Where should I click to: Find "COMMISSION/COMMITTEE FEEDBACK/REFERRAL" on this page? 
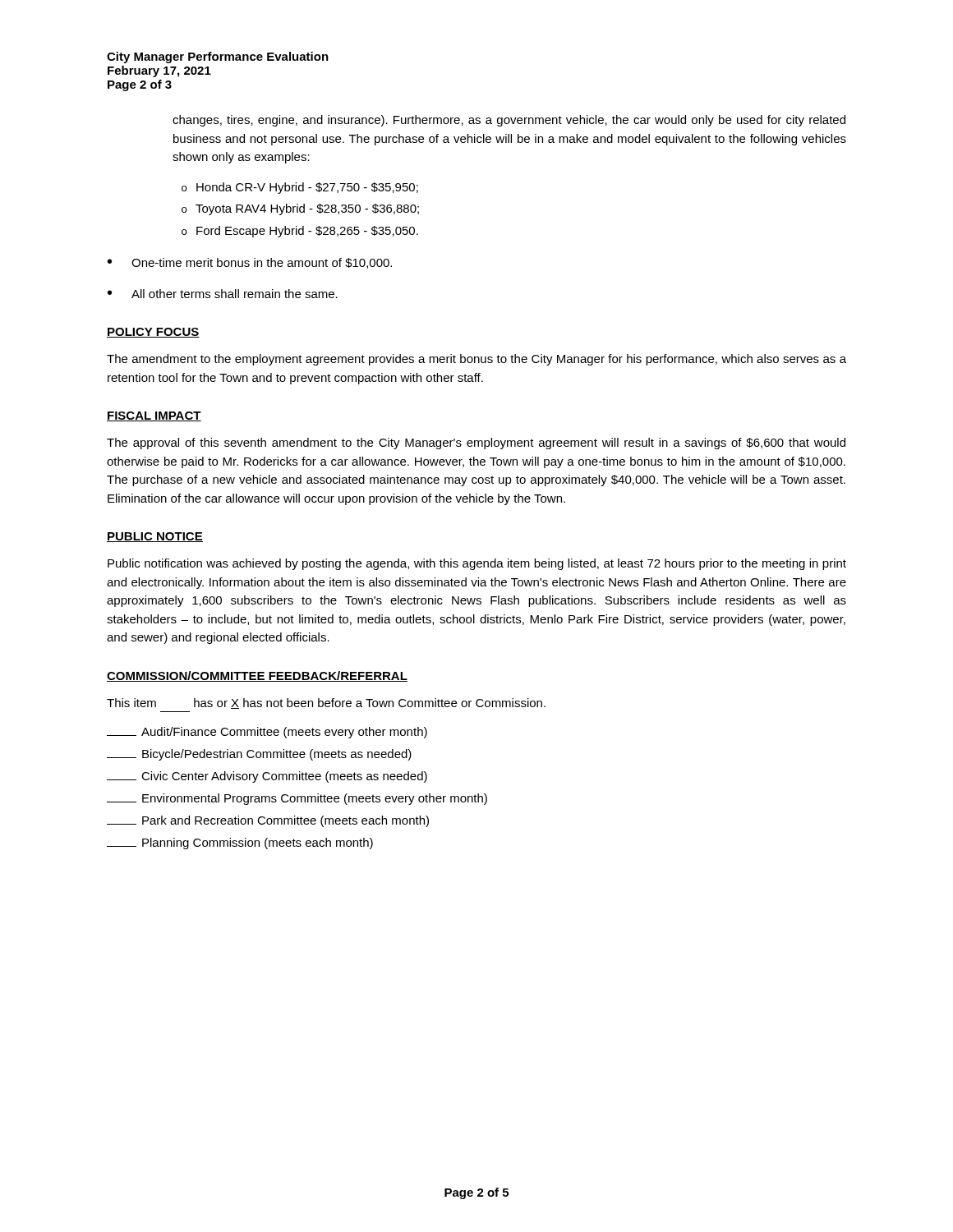coord(257,675)
